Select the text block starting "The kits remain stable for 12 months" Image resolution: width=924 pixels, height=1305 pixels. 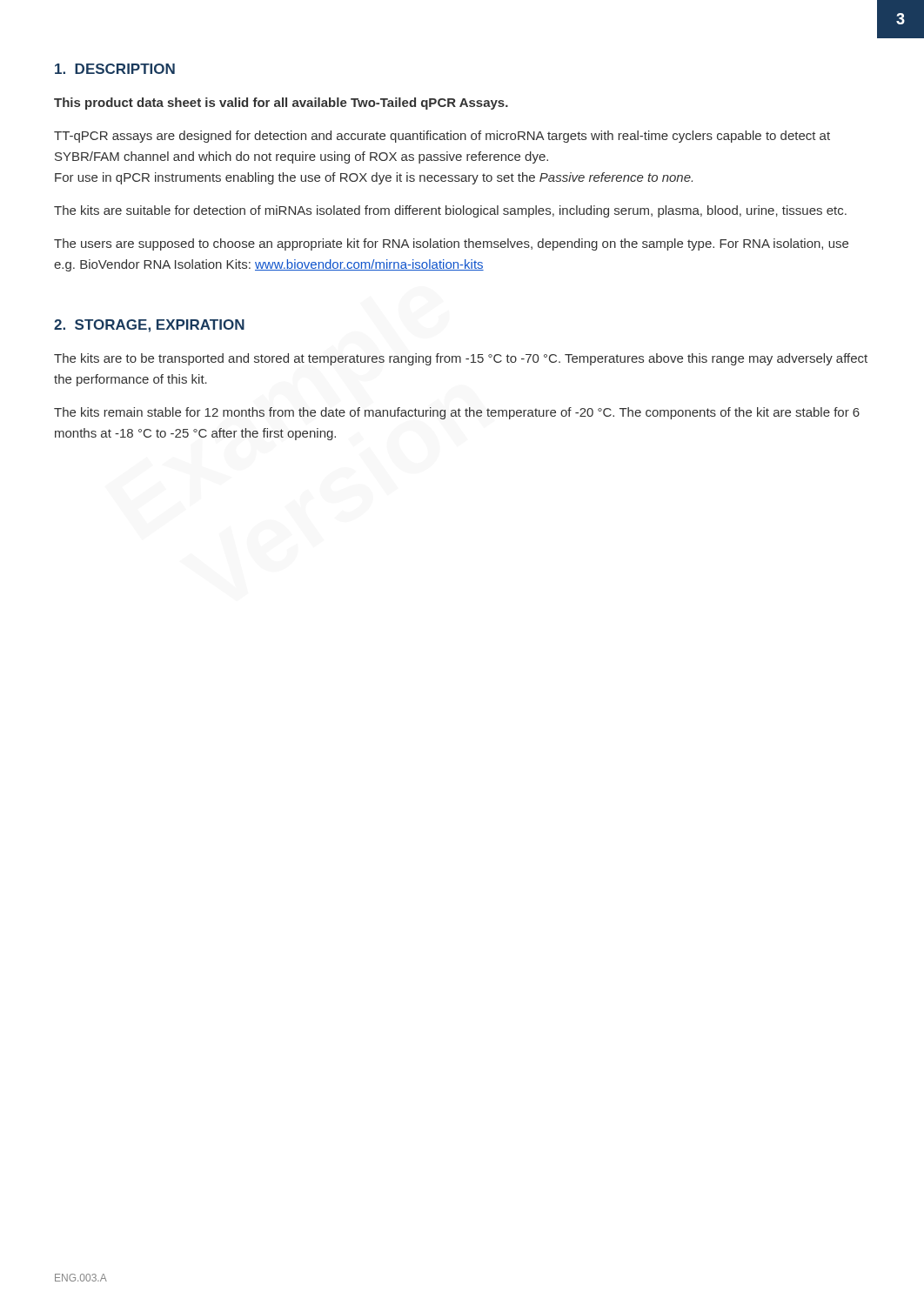click(x=457, y=422)
